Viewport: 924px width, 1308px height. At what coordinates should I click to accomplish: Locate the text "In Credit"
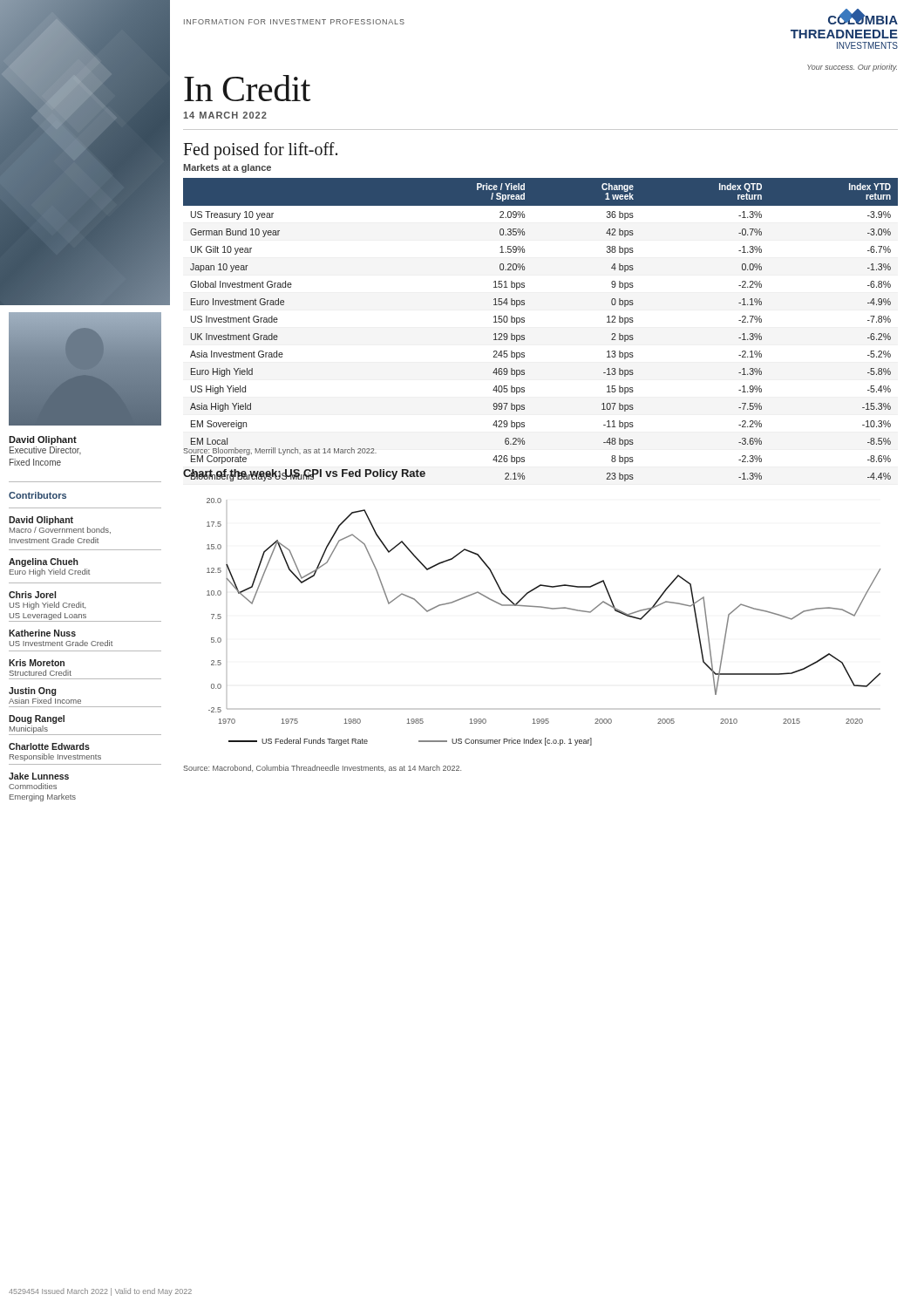pos(247,89)
